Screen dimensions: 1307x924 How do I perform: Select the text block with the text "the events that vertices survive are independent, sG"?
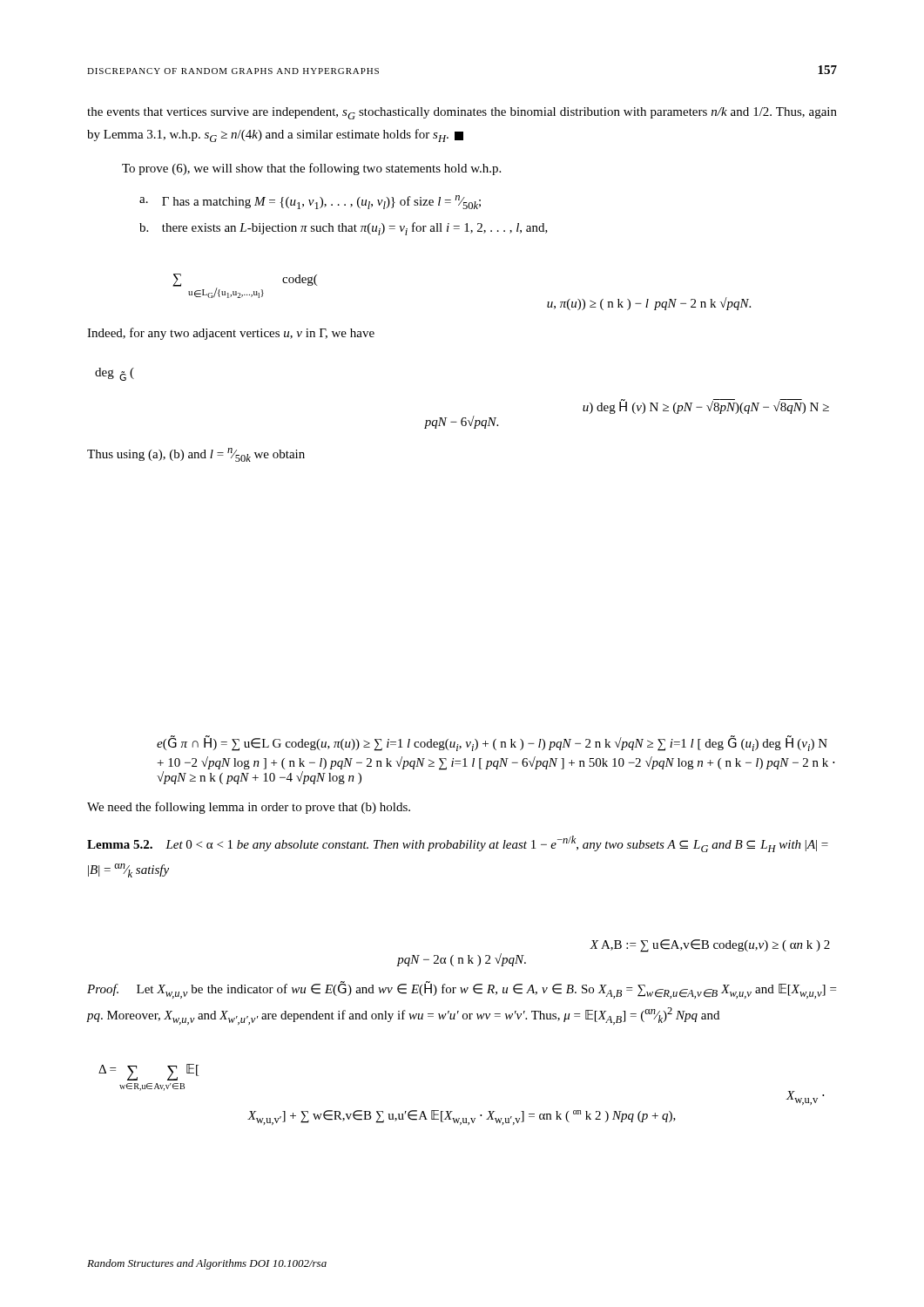(462, 125)
